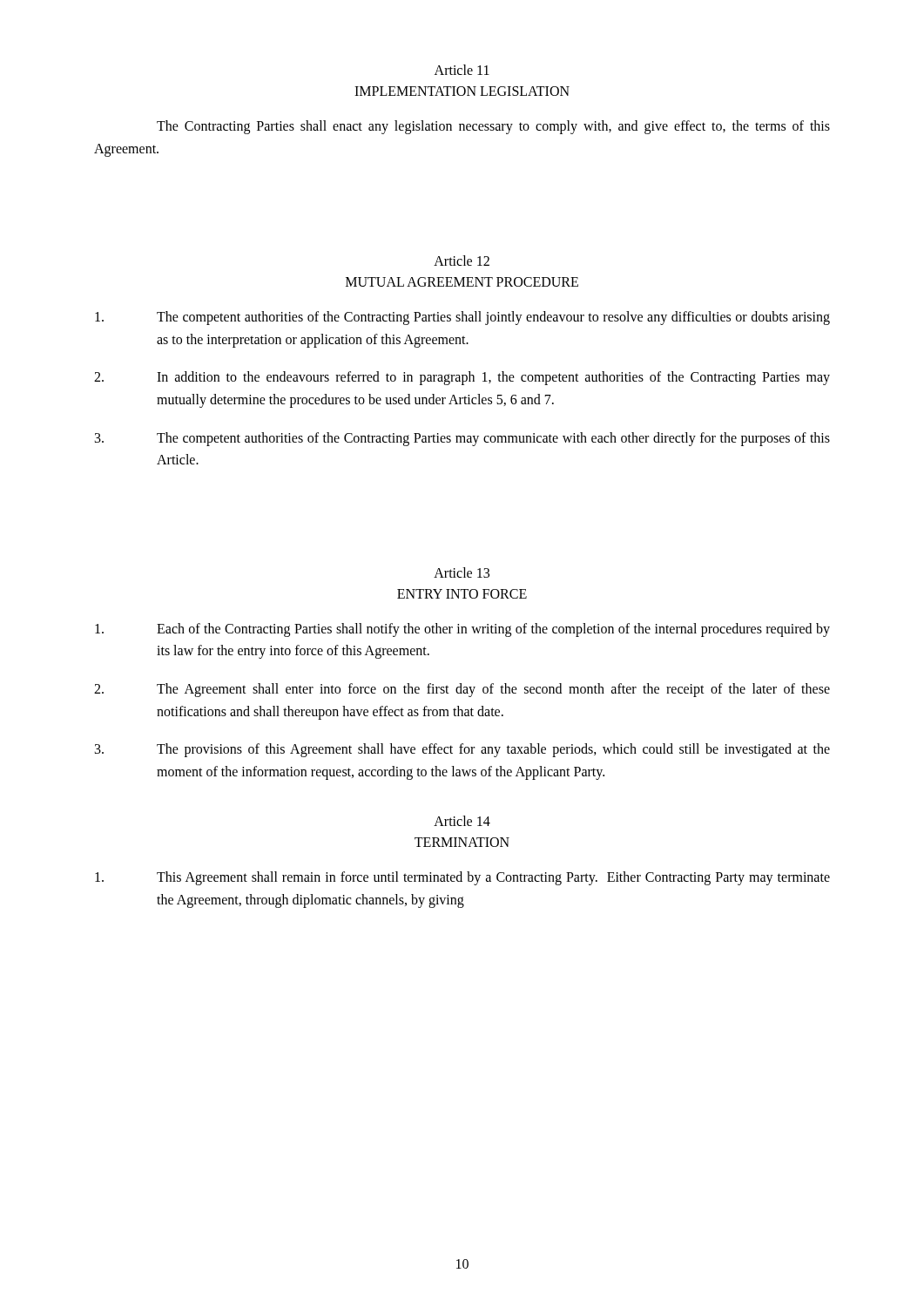Select the section header that says "Article 12"
The width and height of the screenshot is (924, 1307).
462,261
